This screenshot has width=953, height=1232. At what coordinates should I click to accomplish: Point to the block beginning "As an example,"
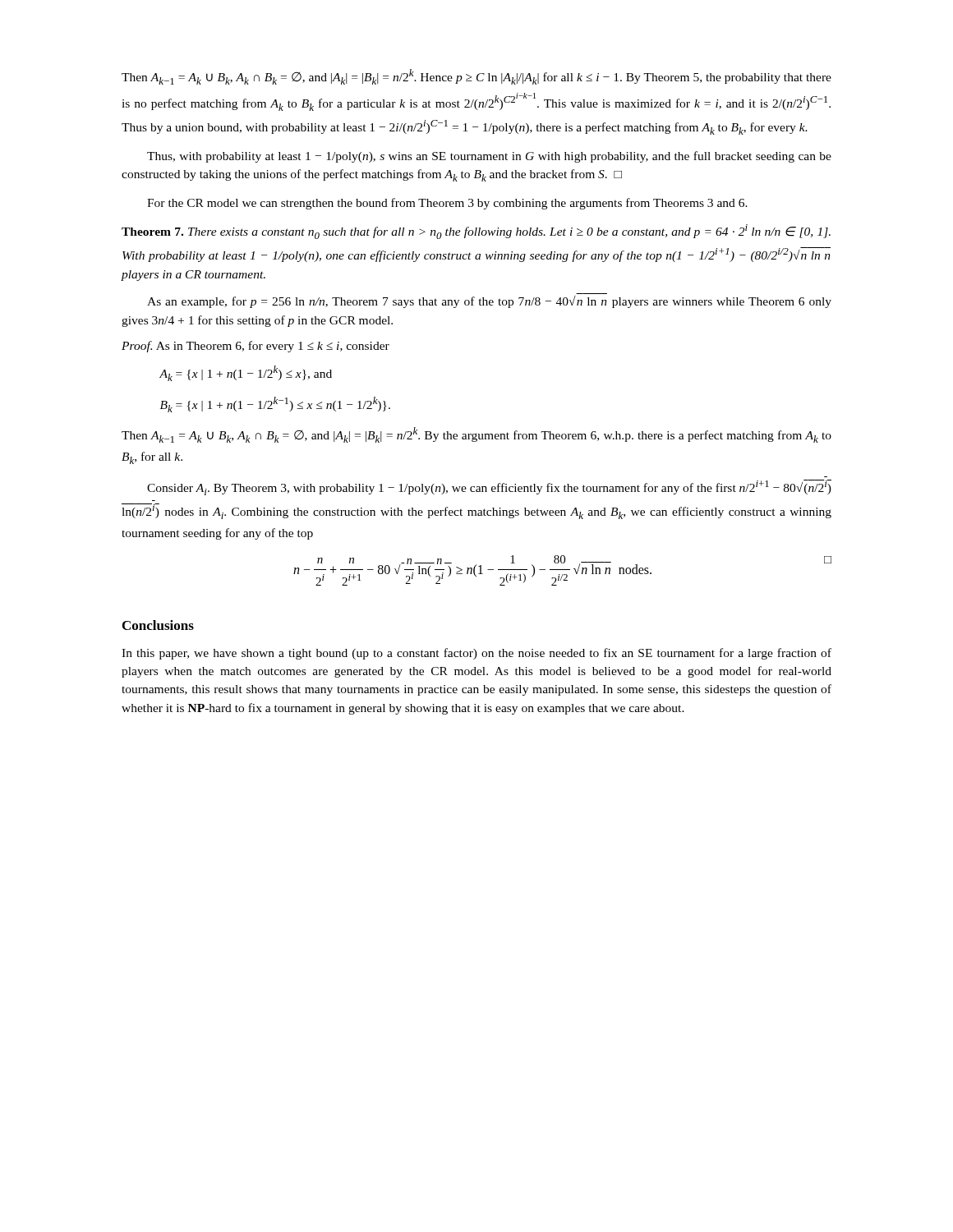coord(476,311)
